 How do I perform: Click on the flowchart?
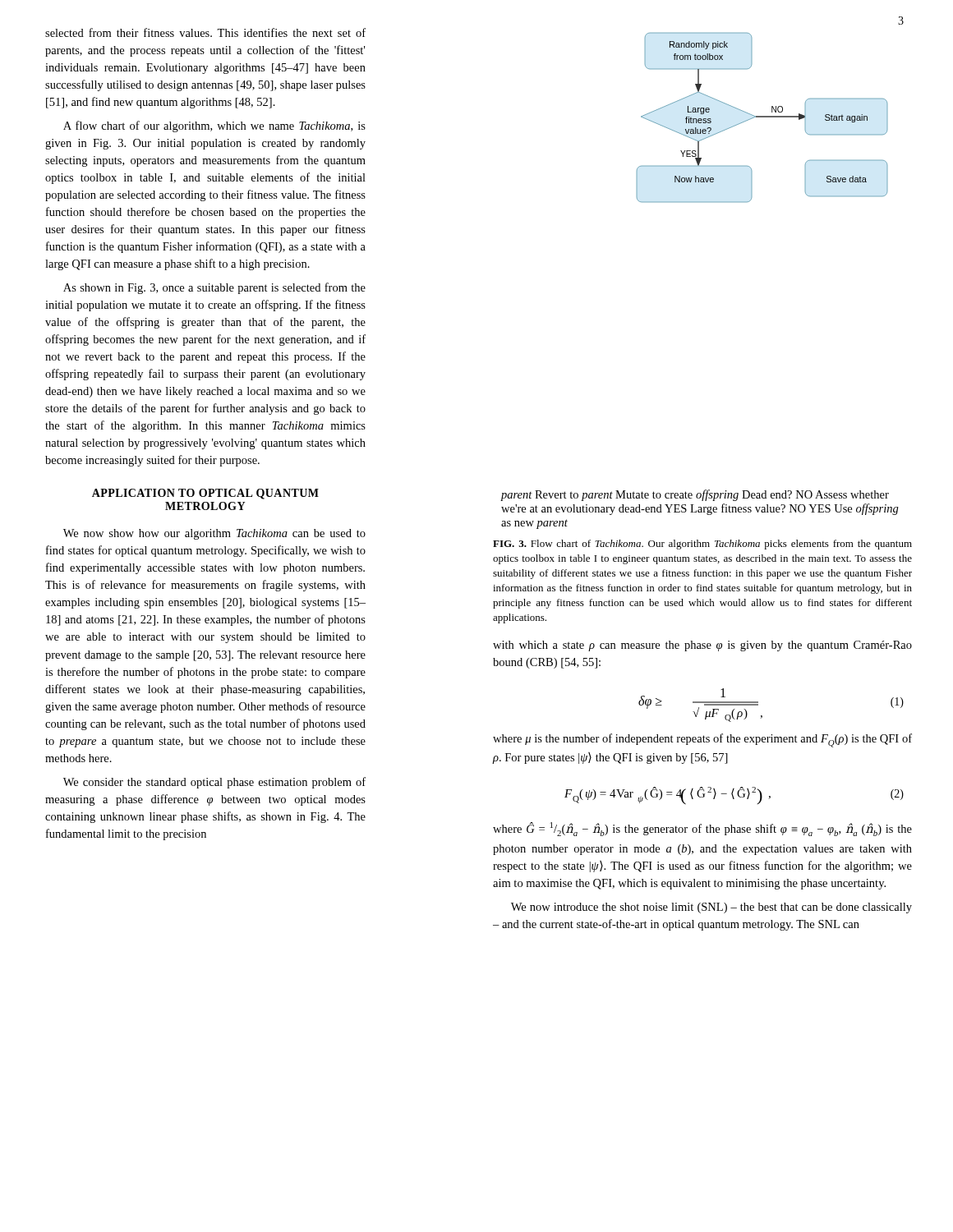tap(702, 277)
